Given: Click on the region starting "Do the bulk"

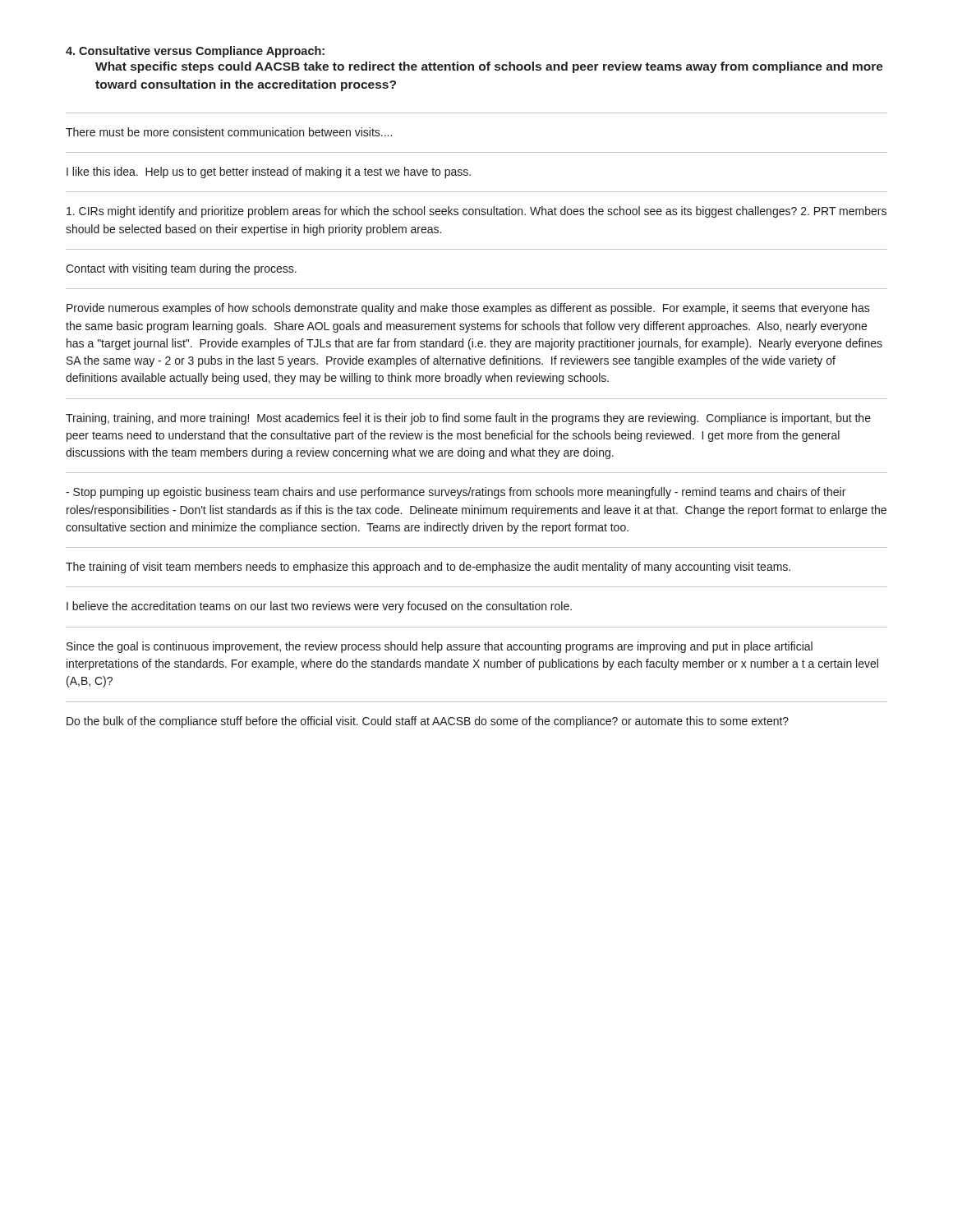Looking at the screenshot, I should 427,721.
